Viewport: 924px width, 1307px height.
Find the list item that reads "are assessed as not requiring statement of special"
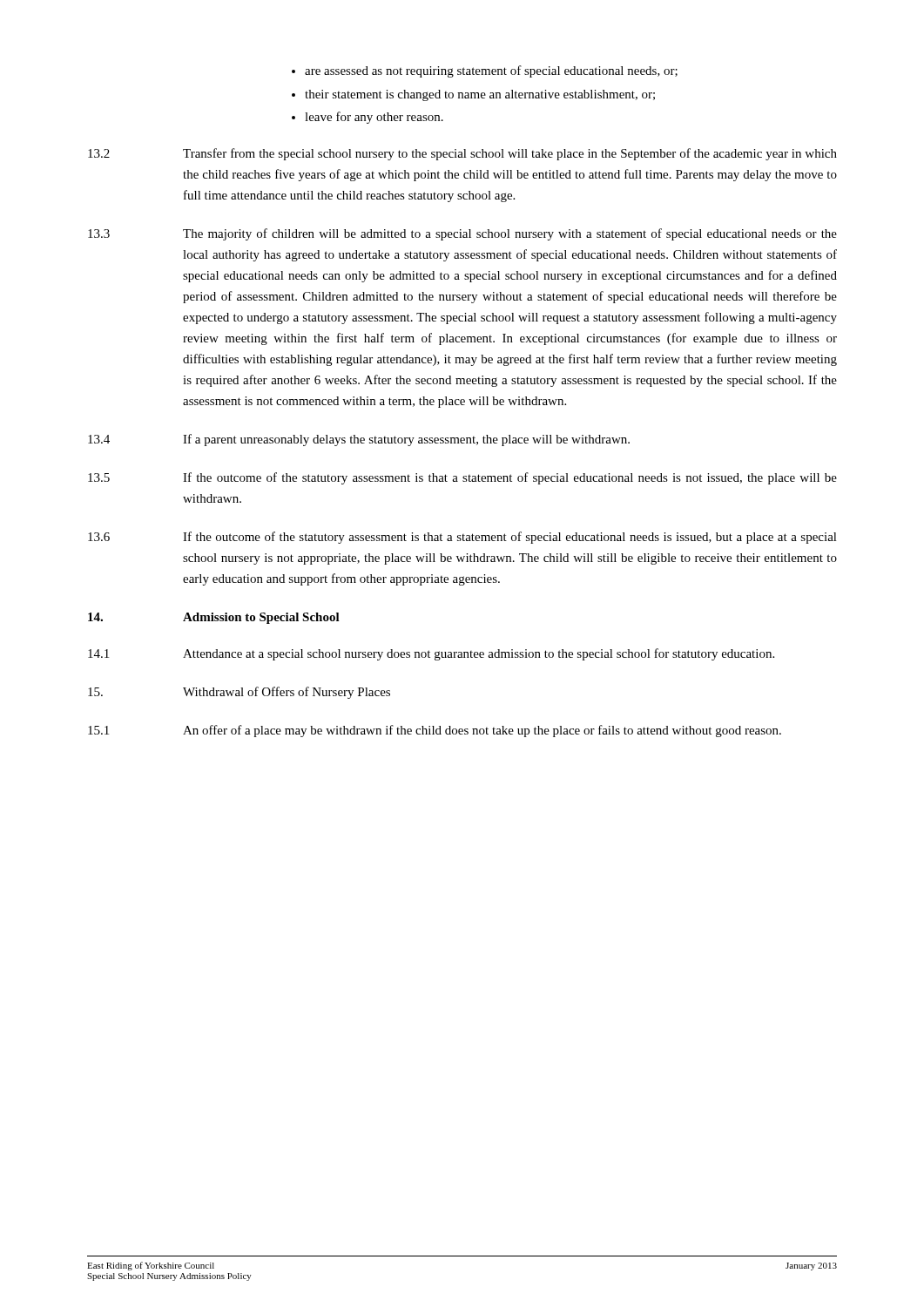click(491, 71)
